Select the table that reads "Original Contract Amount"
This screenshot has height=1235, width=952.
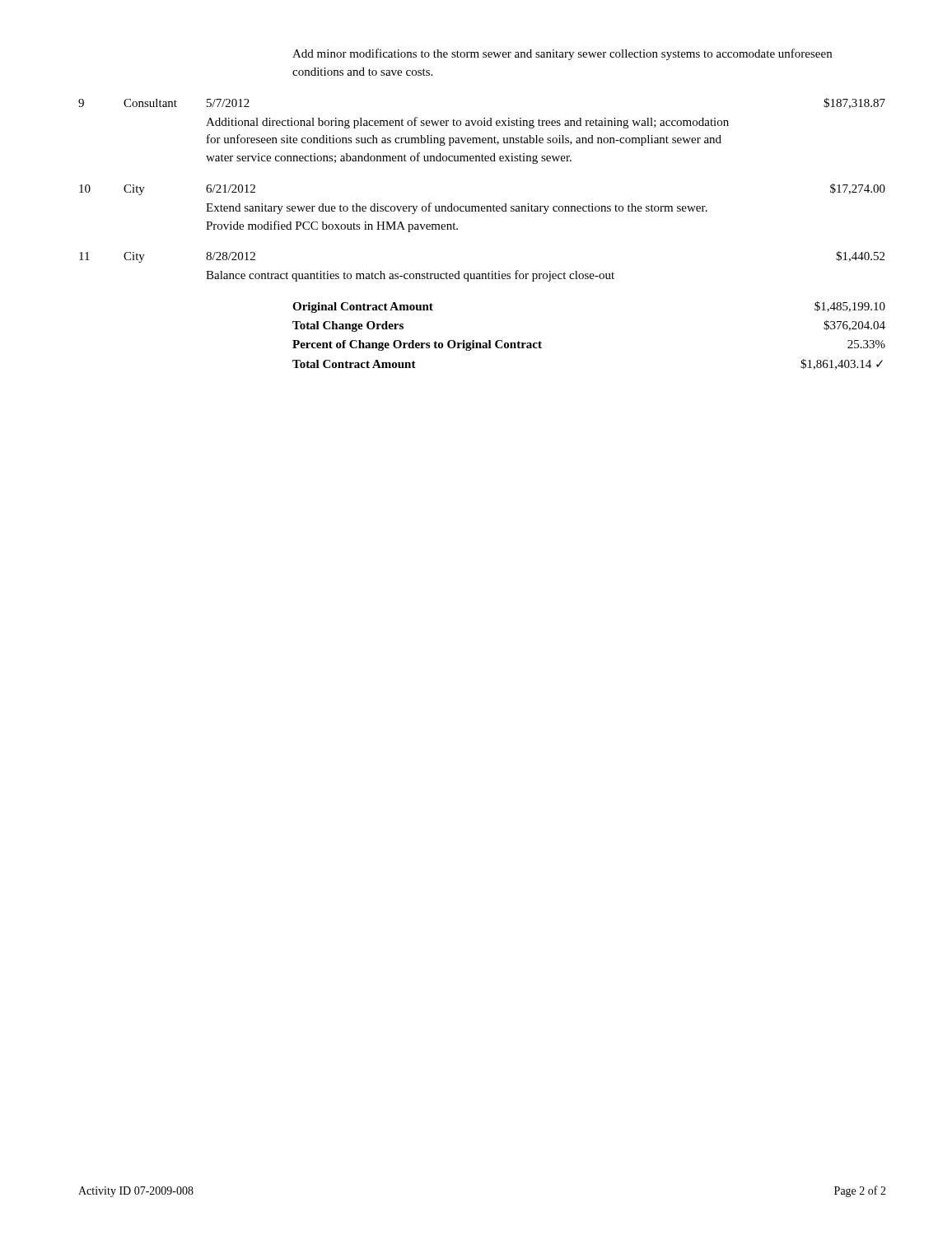[482, 336]
